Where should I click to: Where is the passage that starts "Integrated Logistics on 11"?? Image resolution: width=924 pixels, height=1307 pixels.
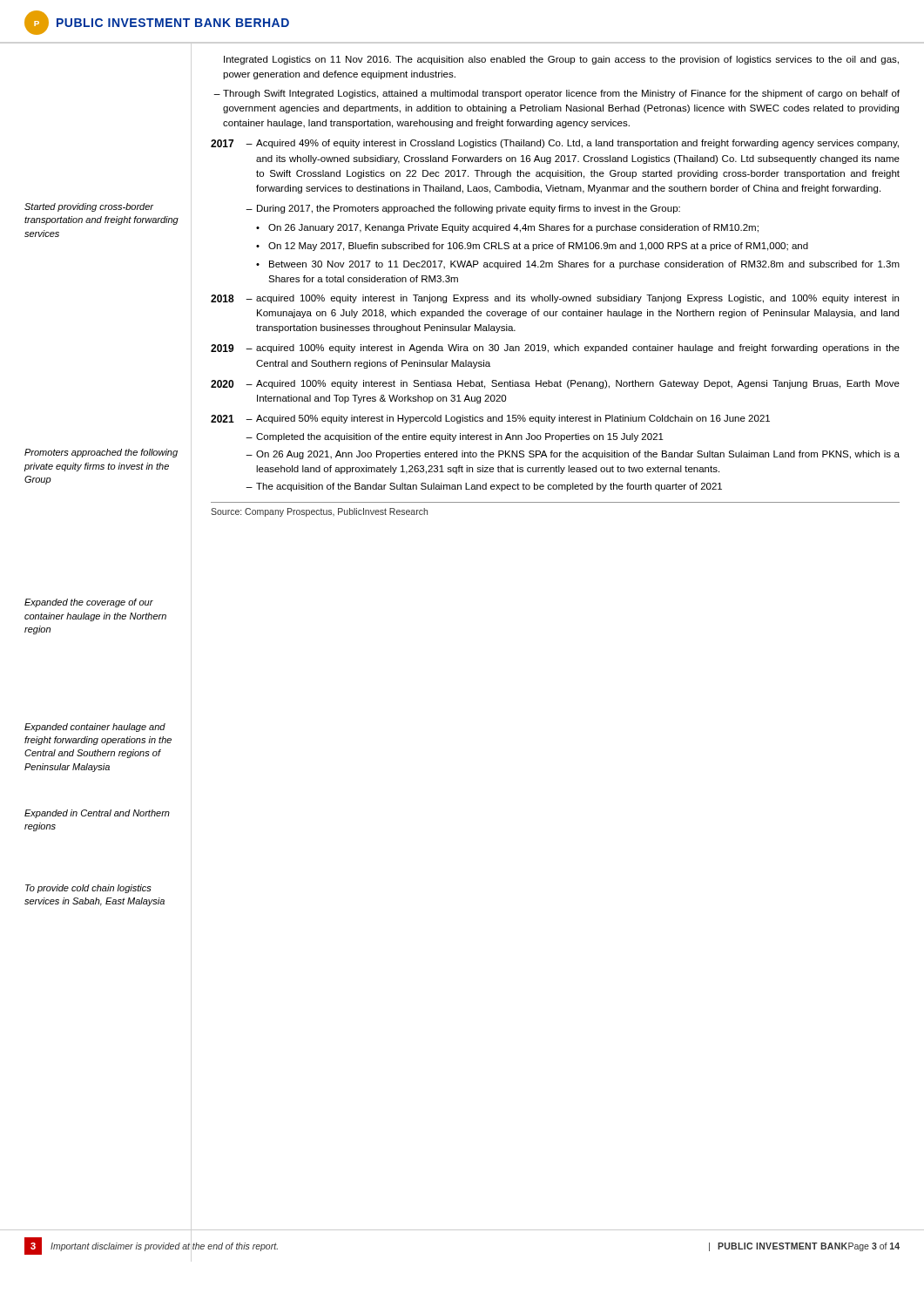pyautogui.click(x=555, y=92)
